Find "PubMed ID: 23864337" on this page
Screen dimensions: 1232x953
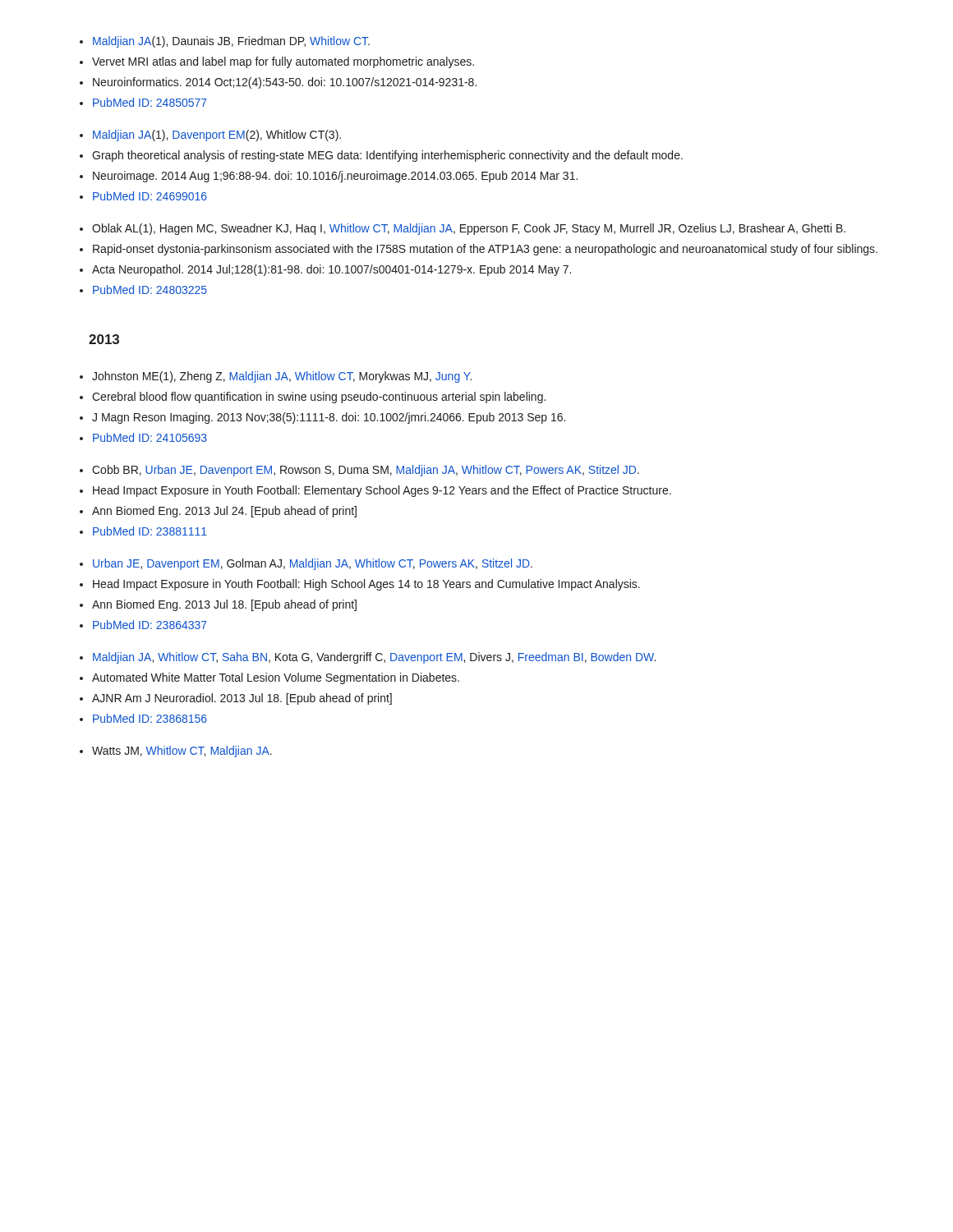point(150,625)
